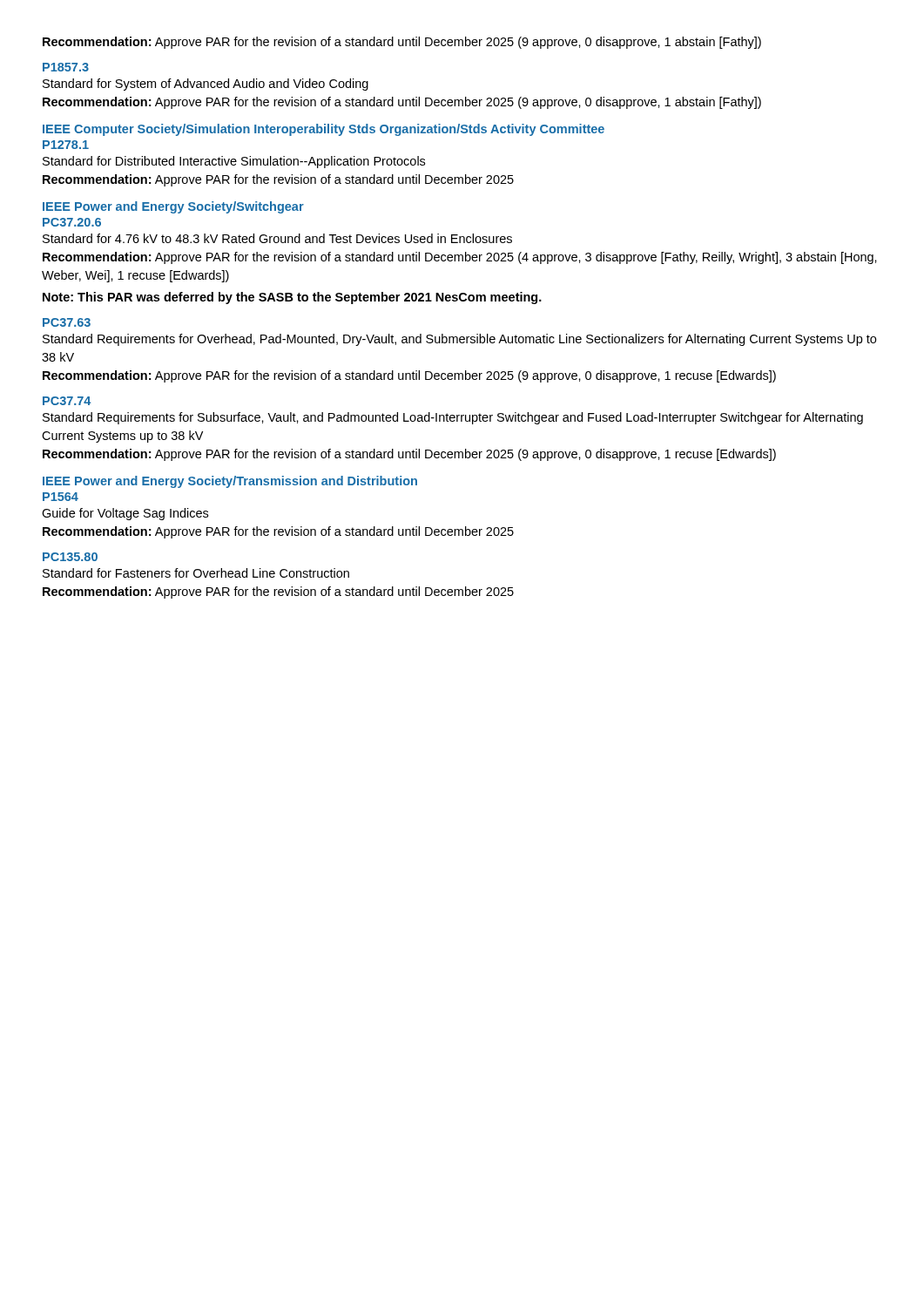
Task: Select the element starting "Standard for System of Advanced Audio"
Action: (462, 93)
